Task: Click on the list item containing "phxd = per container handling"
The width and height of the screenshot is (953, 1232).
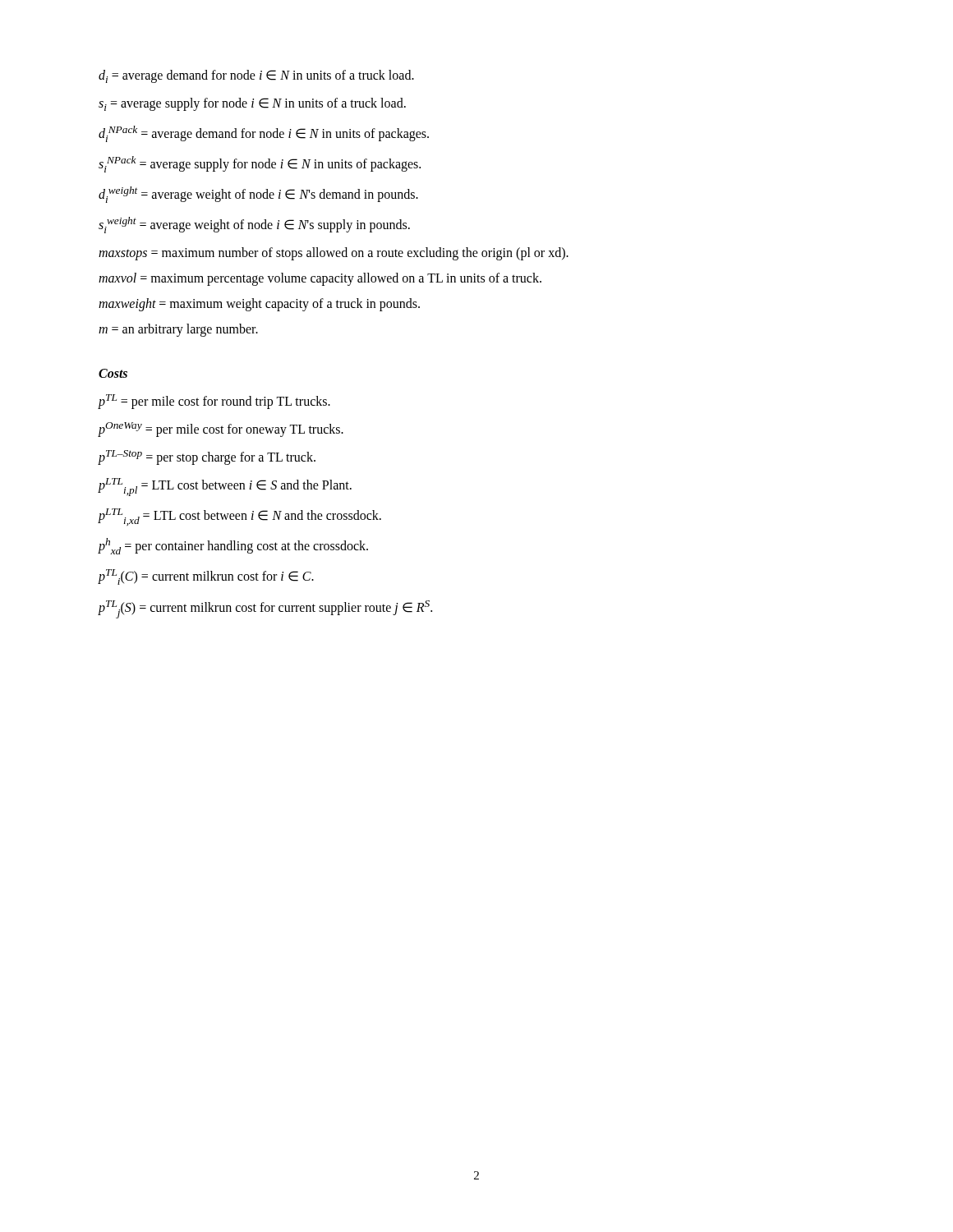Action: point(234,546)
